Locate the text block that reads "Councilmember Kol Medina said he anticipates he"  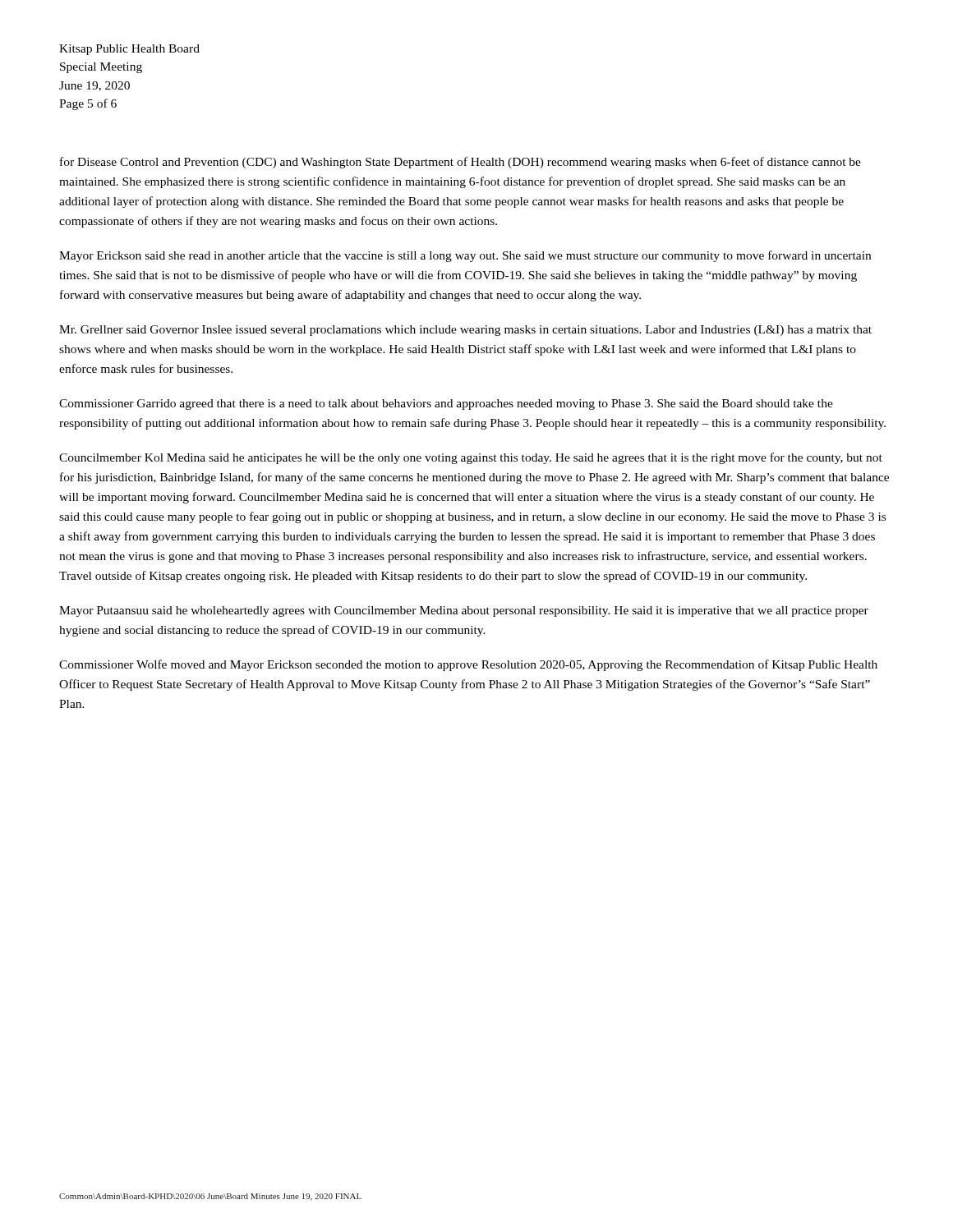(474, 516)
